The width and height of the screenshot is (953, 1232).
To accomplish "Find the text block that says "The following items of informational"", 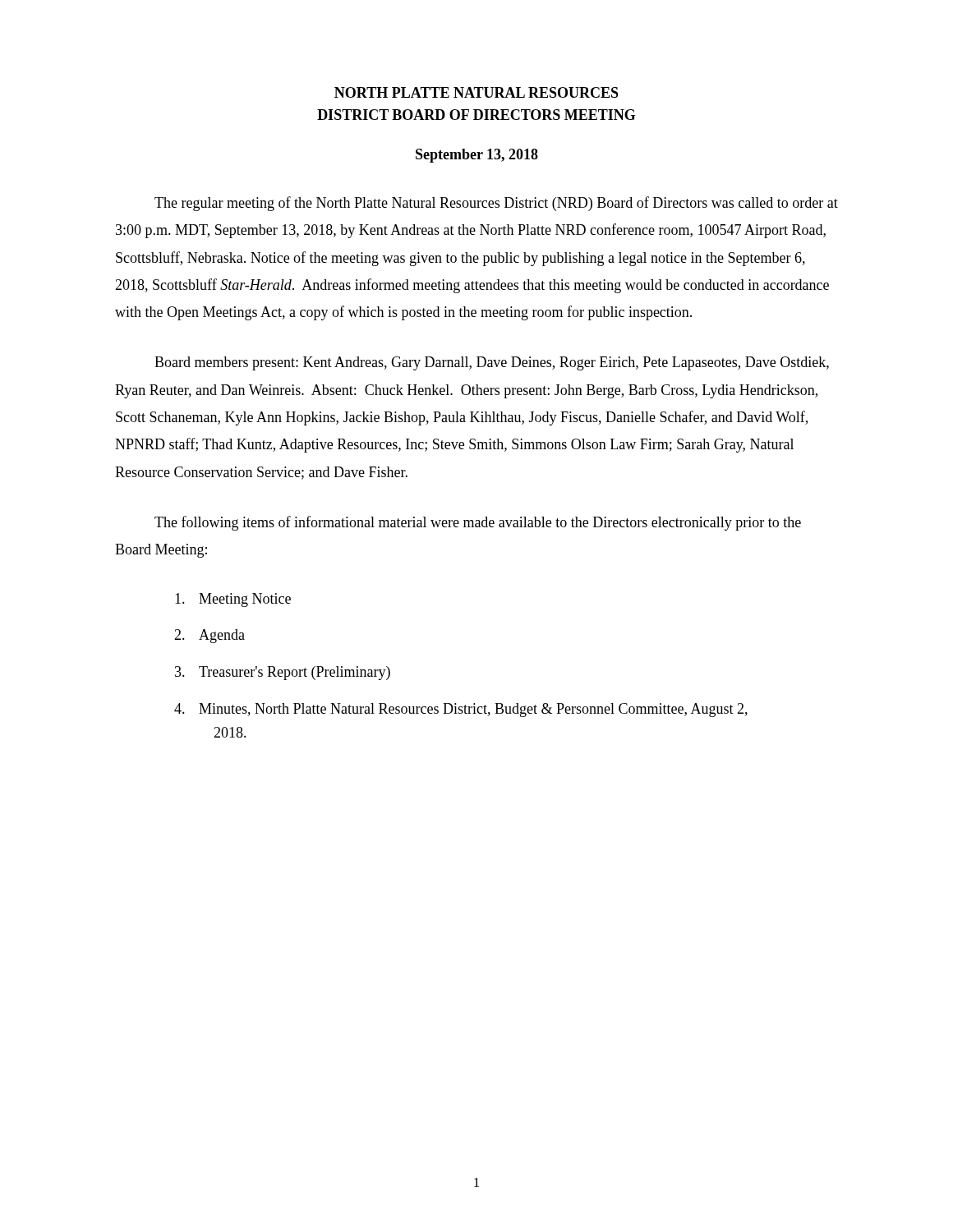I will [x=458, y=536].
